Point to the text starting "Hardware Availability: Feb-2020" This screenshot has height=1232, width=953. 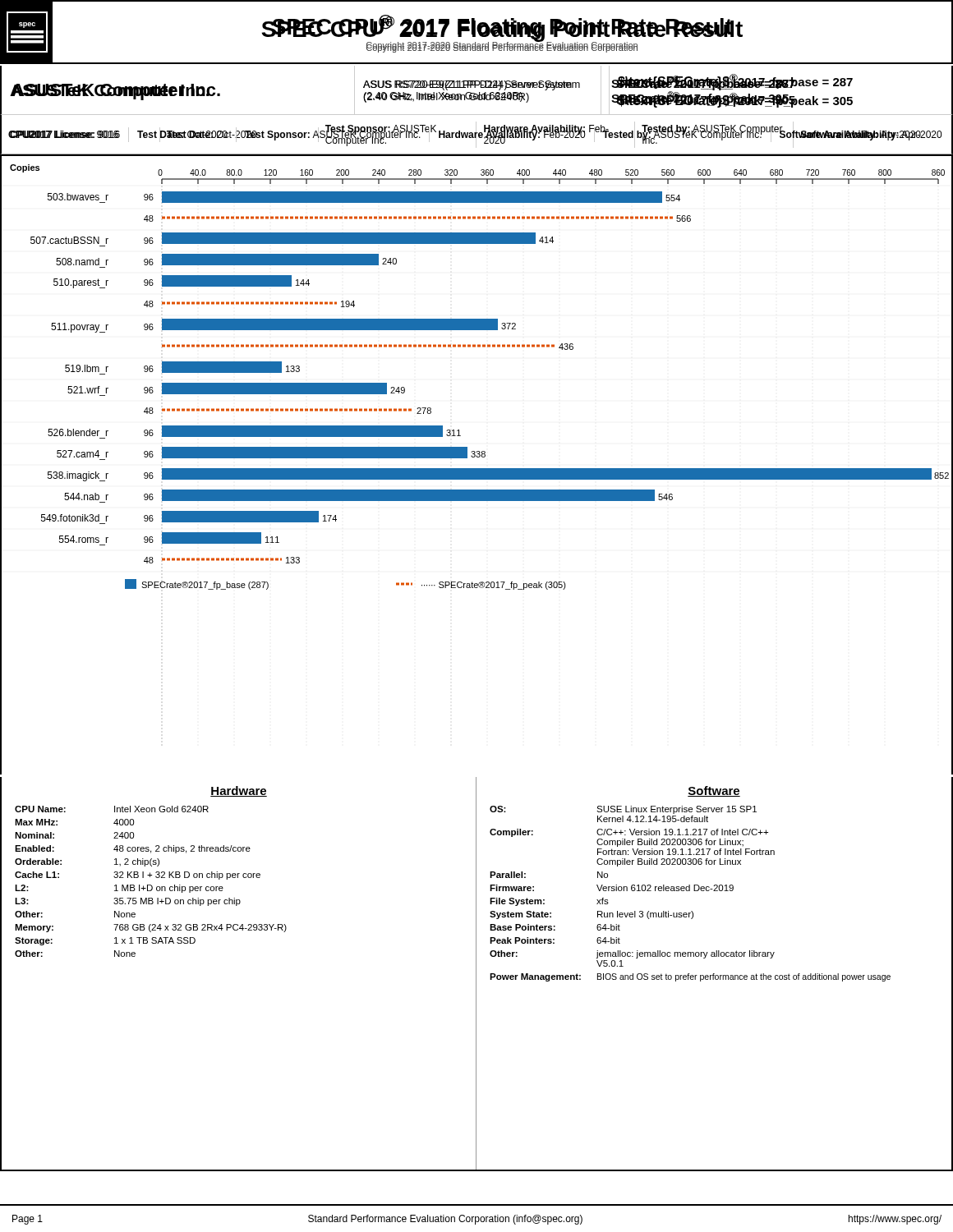pos(546,134)
